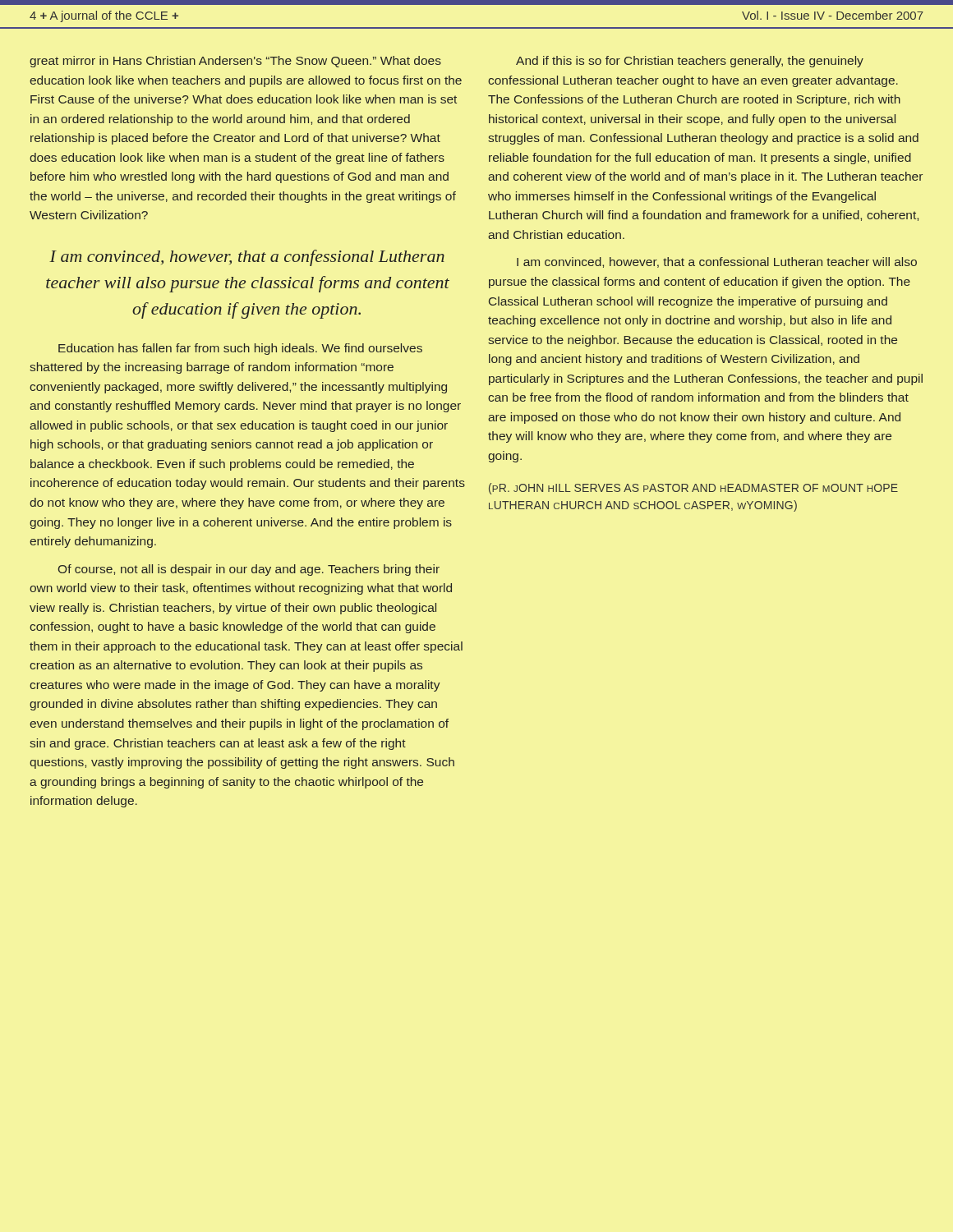Navigate to the block starting "And if this is so"
Screen dimensions: 1232x953
[706, 258]
